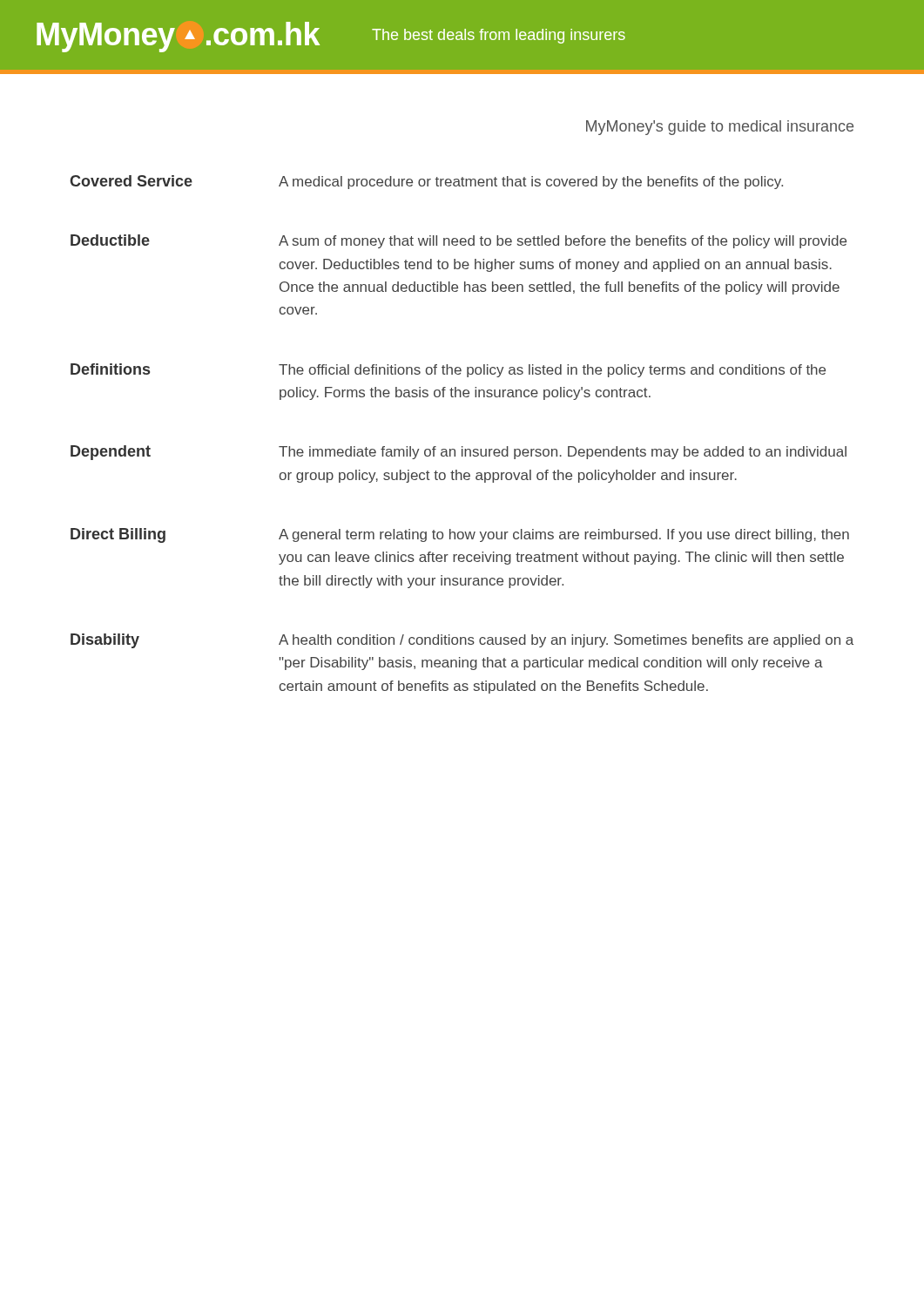Locate the block starting "Direct Billing A general term relating"
Screen dimensions: 1307x924
pos(462,558)
